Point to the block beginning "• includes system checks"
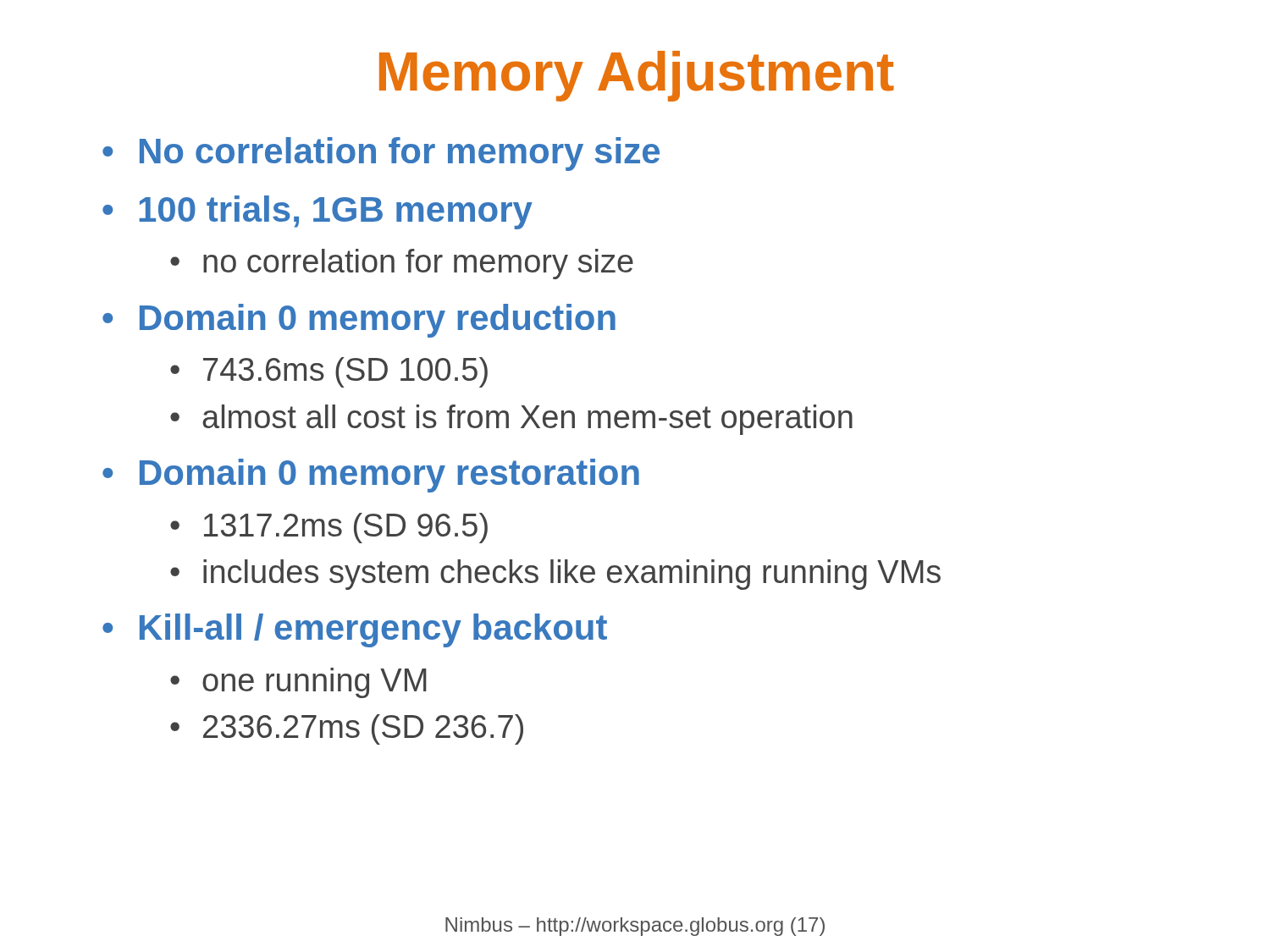Viewport: 1270px width, 952px height. pyautogui.click(x=556, y=573)
